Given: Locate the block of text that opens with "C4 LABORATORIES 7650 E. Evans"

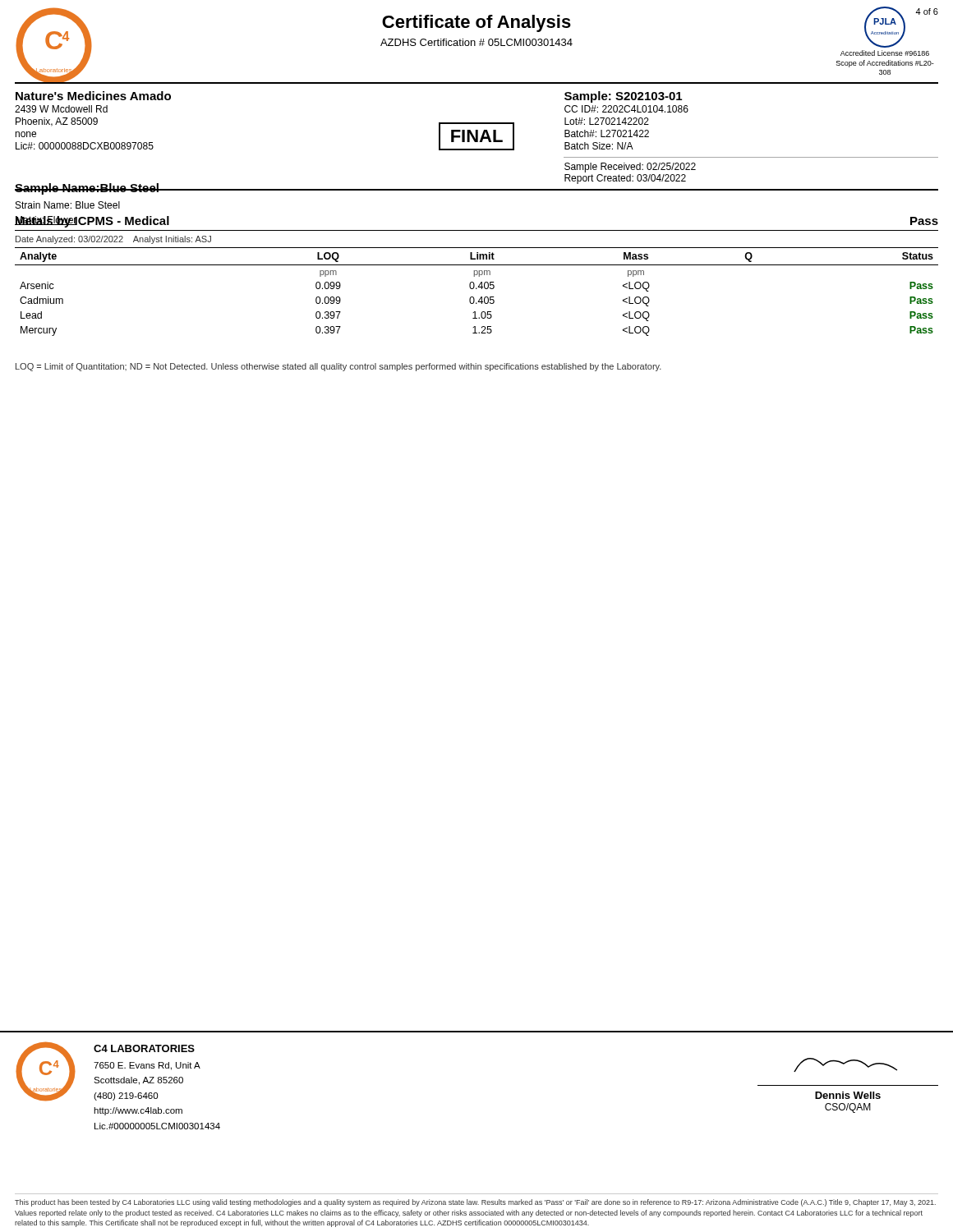Looking at the screenshot, I should (x=144, y=1048).
